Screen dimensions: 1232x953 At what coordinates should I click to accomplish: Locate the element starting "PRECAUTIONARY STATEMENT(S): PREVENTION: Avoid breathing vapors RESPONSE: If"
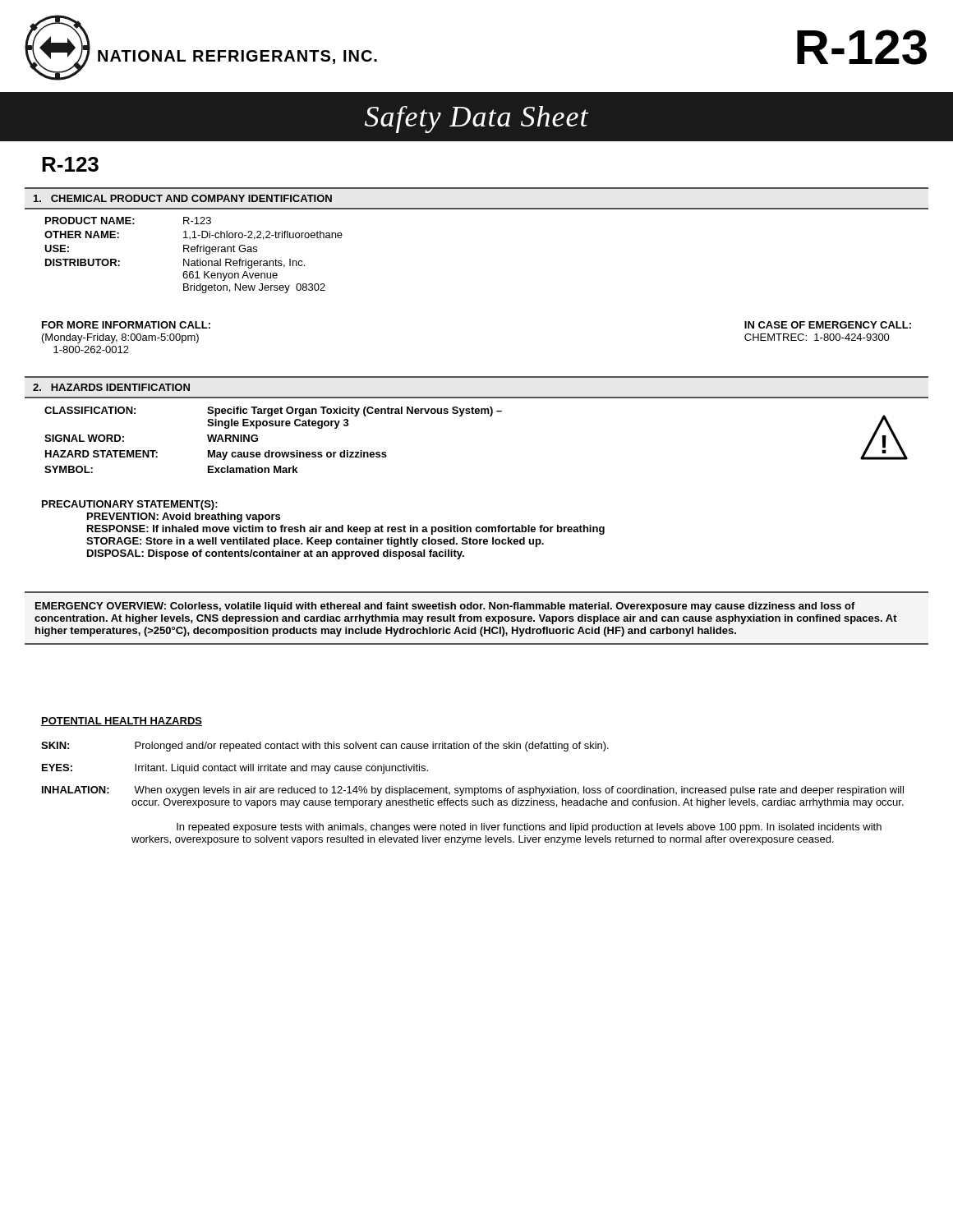click(476, 529)
